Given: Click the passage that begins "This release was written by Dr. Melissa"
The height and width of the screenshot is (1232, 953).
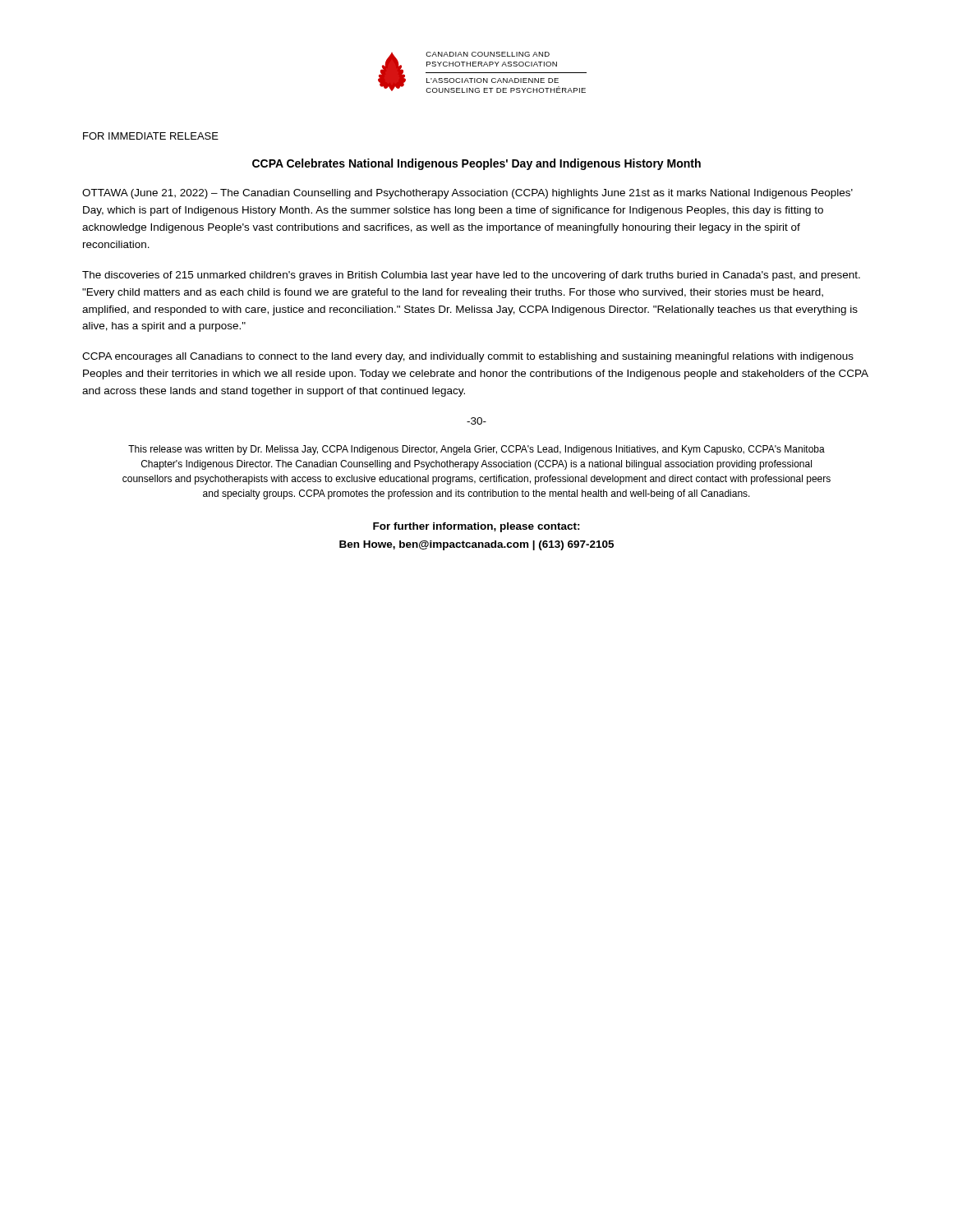Looking at the screenshot, I should (476, 472).
